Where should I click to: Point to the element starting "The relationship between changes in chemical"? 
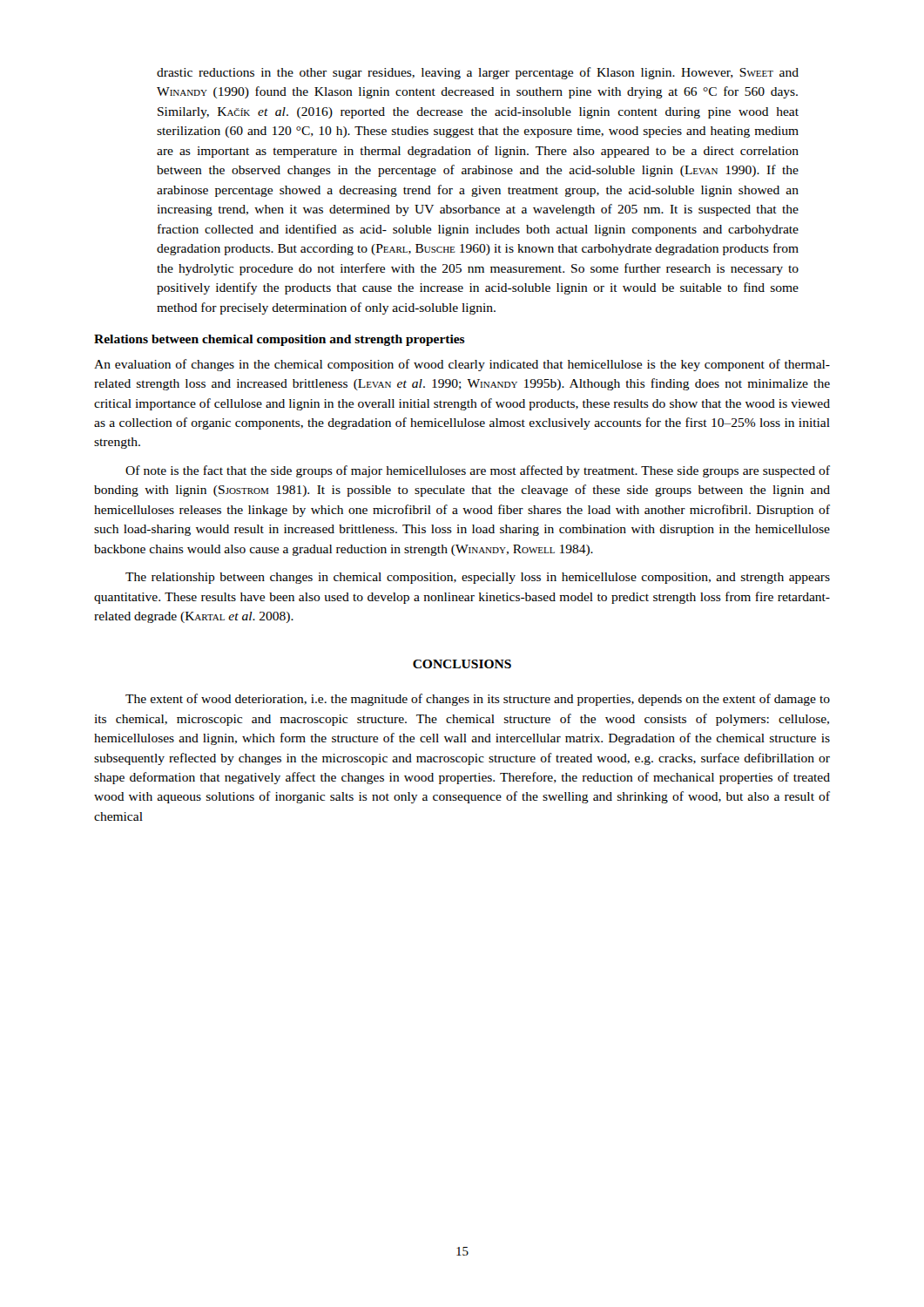(x=462, y=596)
